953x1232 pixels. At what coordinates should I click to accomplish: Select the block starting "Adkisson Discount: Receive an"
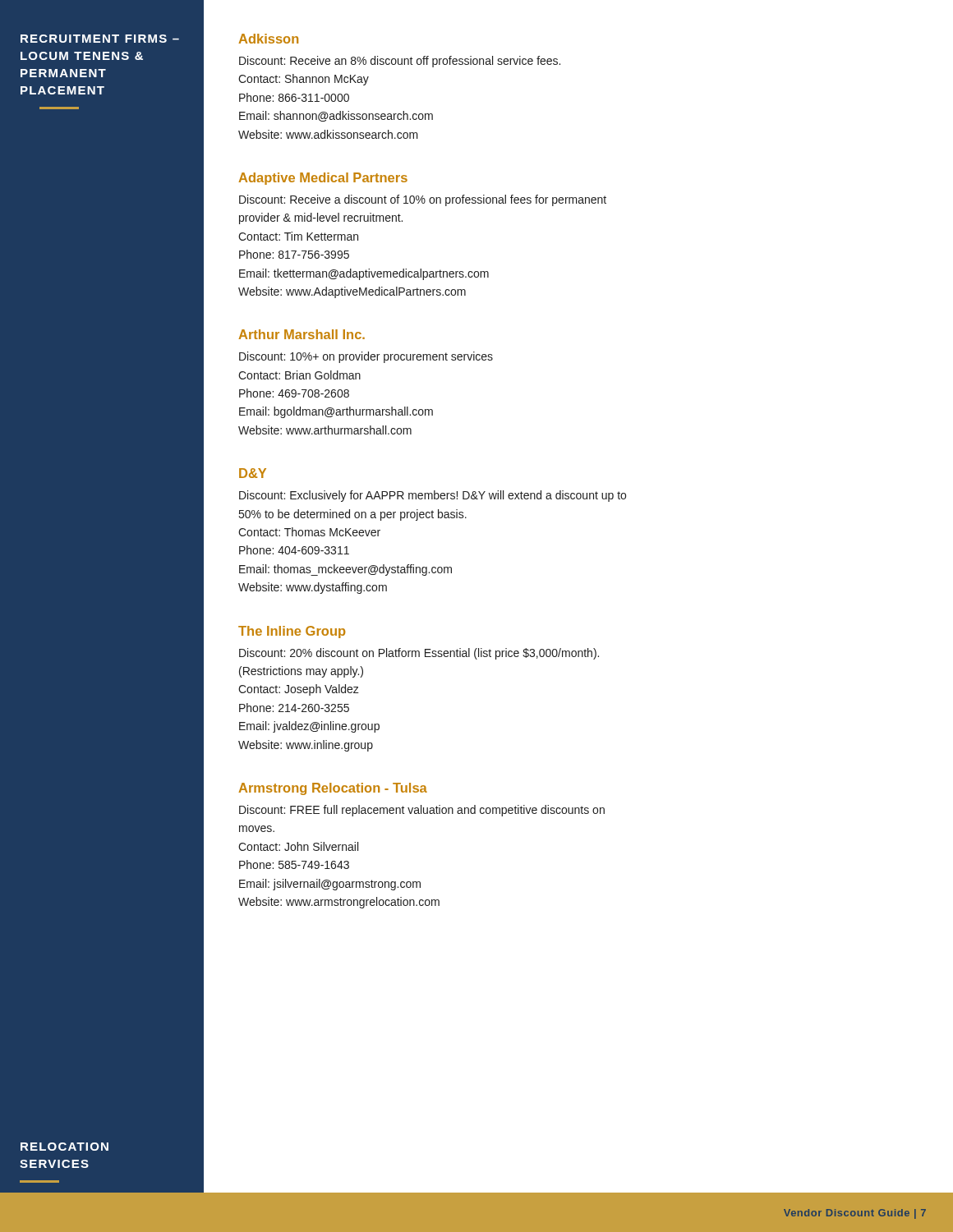click(268, 39)
